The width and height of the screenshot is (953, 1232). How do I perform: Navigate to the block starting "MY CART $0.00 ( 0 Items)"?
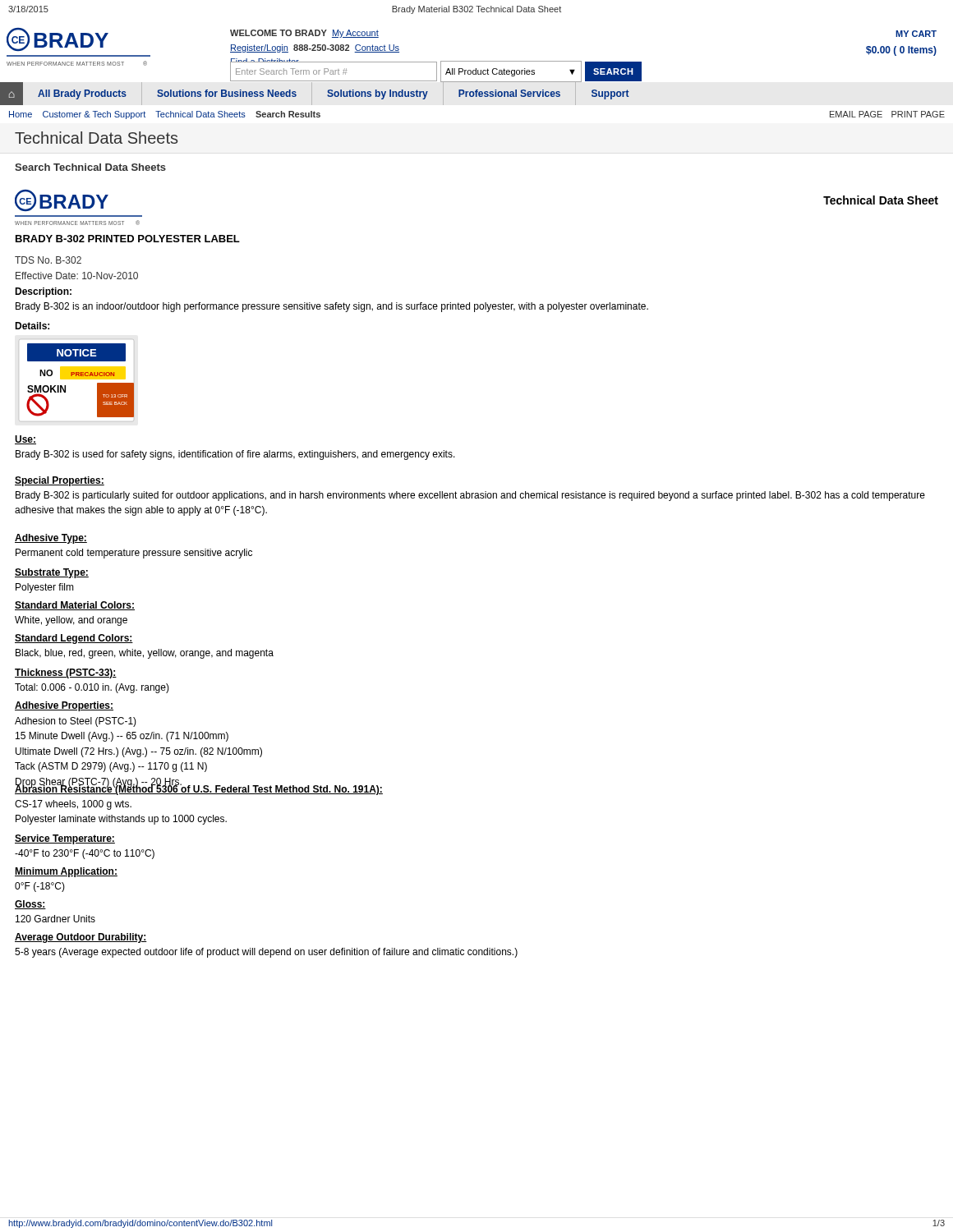pyautogui.click(x=901, y=42)
